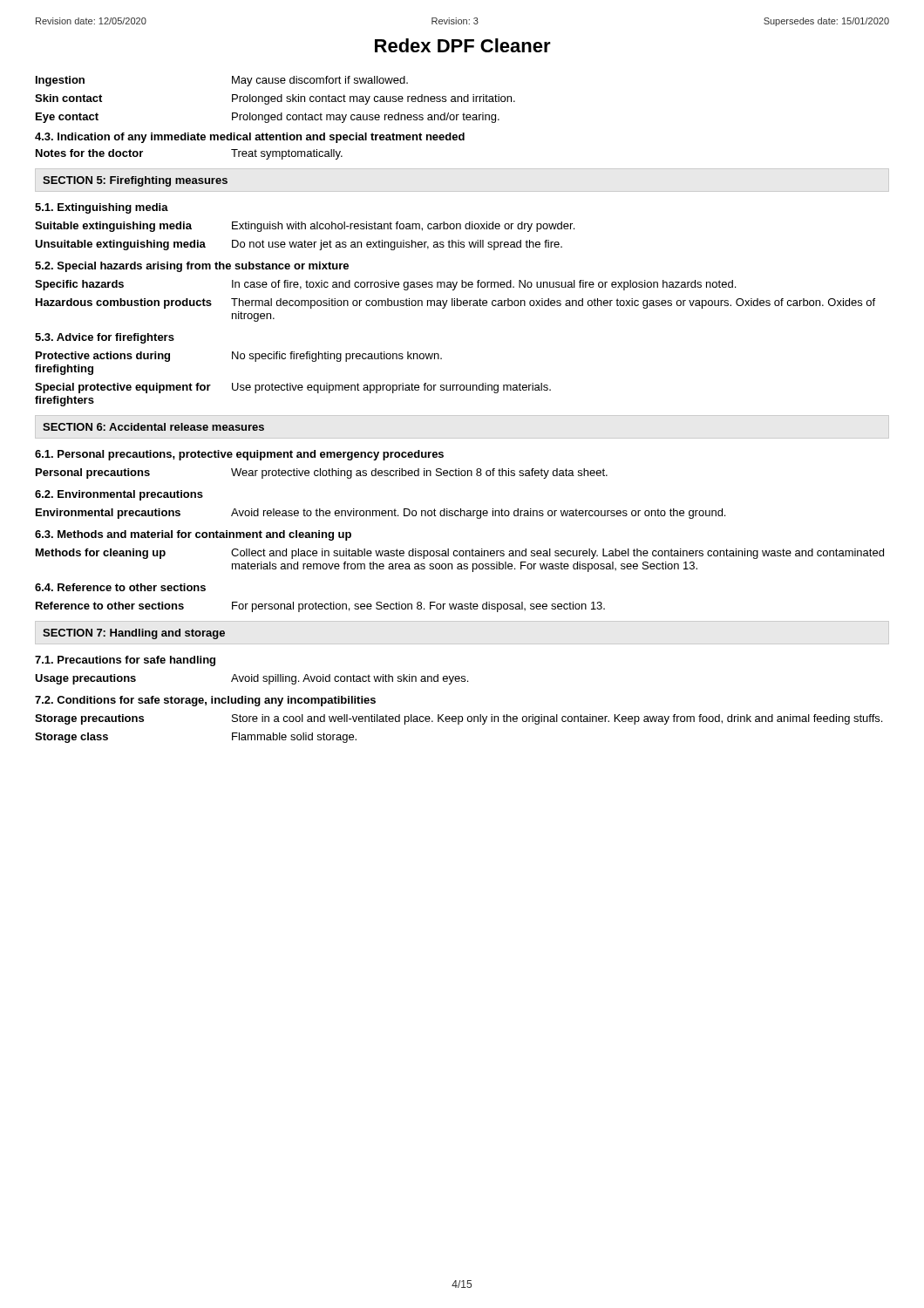Locate the text block starting "Skin contact Prolonged skin contact may cause redness"
The height and width of the screenshot is (1308, 924).
click(x=462, y=98)
